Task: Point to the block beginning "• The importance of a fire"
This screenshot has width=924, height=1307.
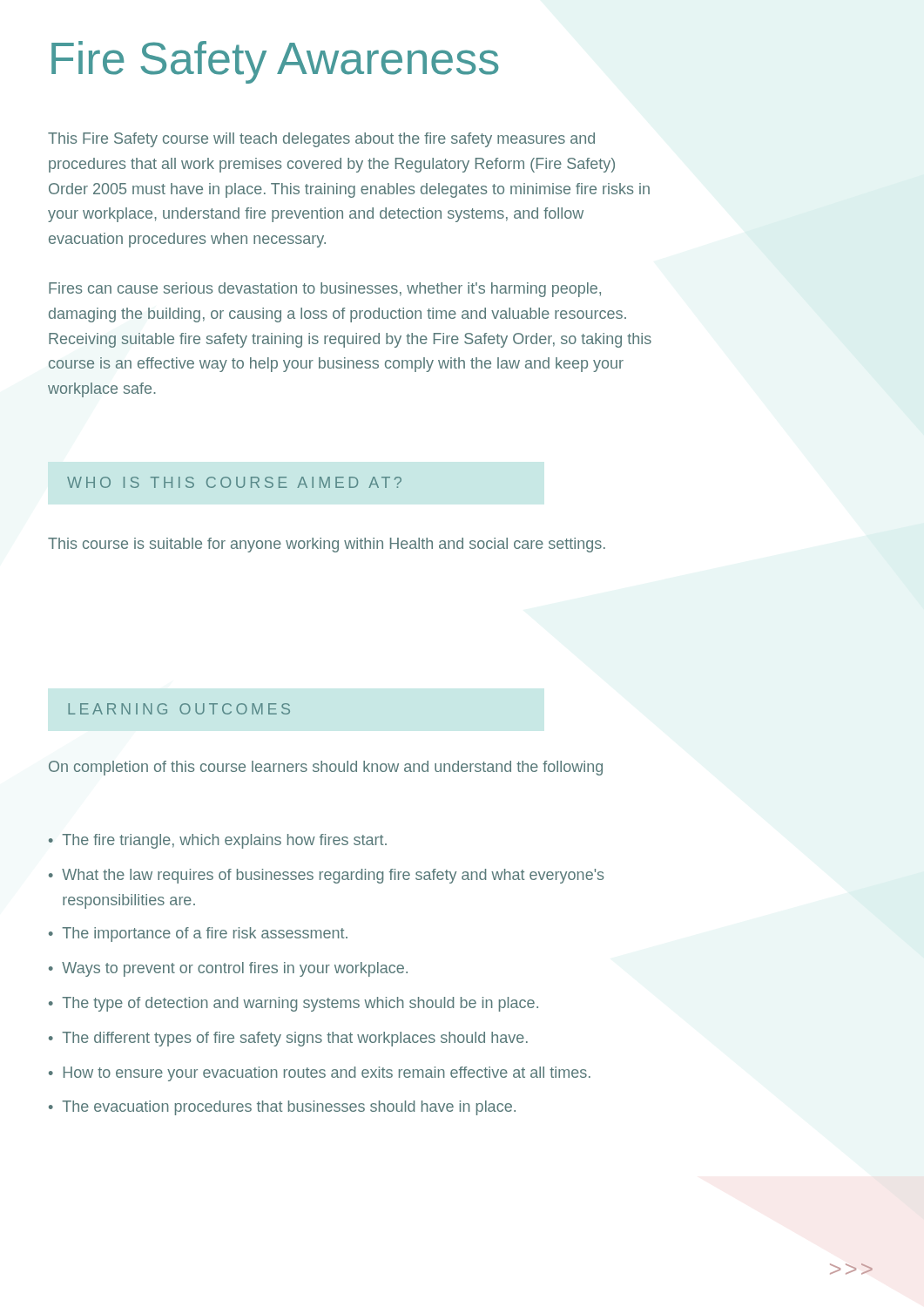Action: point(198,934)
